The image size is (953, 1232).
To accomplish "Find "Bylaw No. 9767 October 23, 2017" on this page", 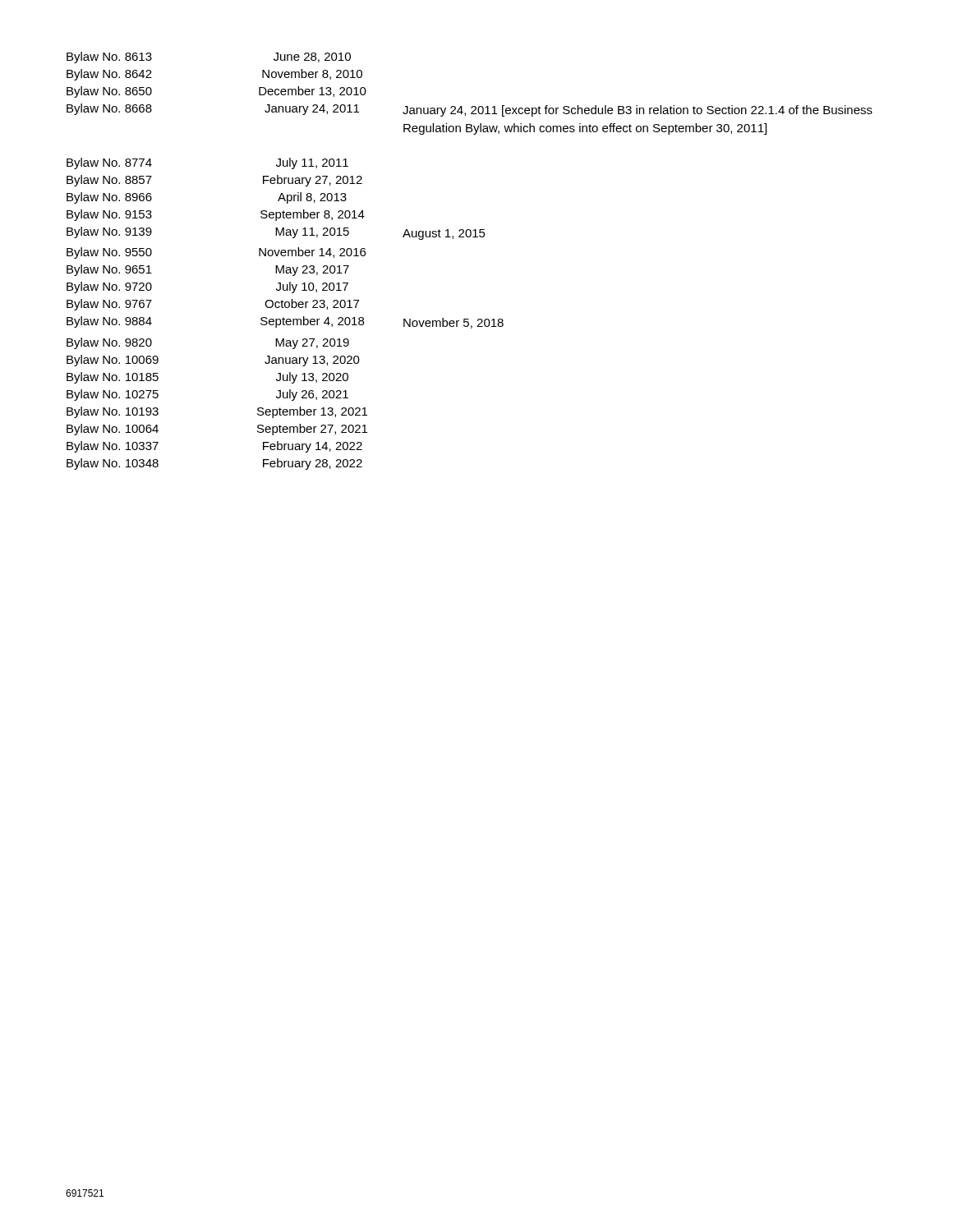I will coord(106,304).
